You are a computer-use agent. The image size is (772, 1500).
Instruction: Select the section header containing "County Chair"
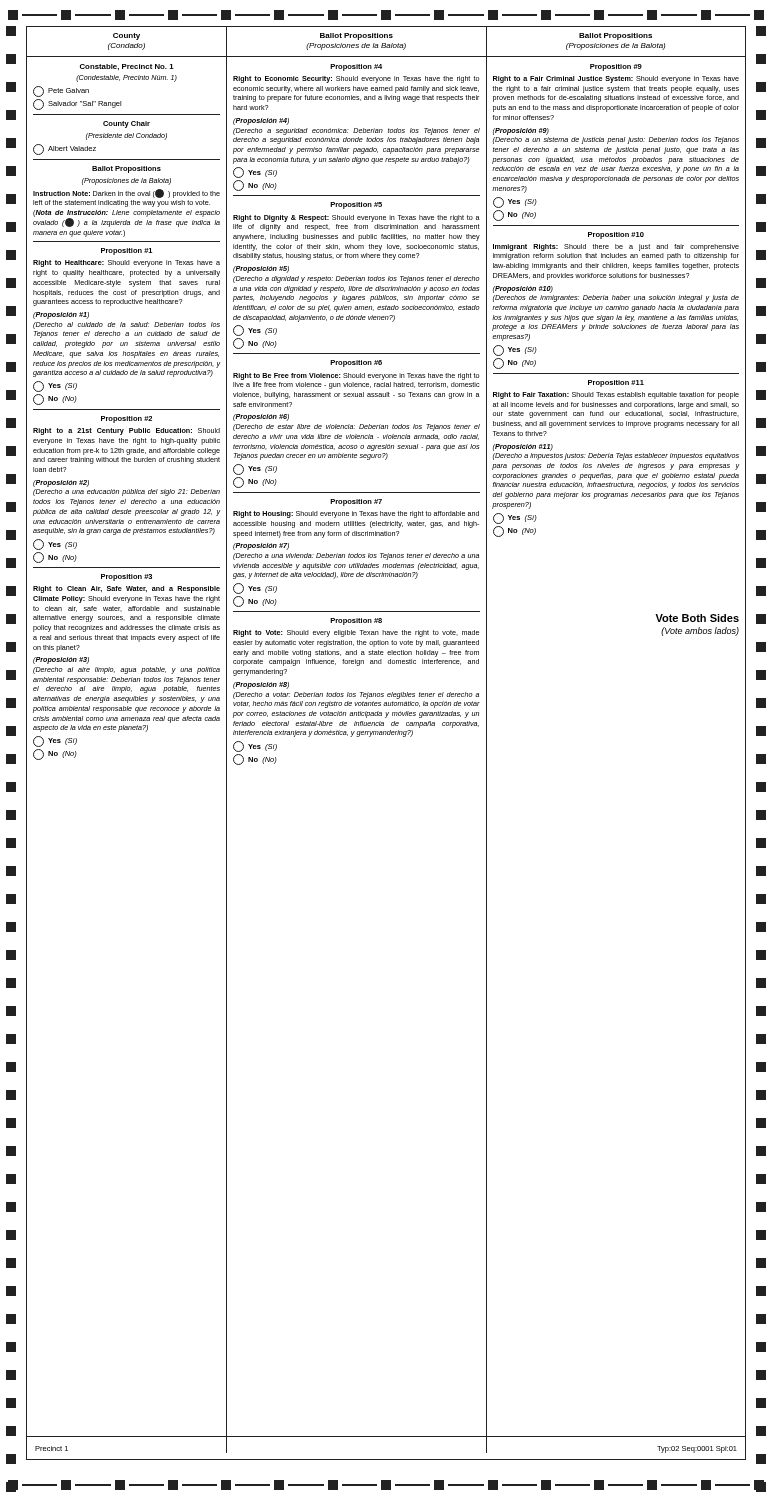pos(127,123)
